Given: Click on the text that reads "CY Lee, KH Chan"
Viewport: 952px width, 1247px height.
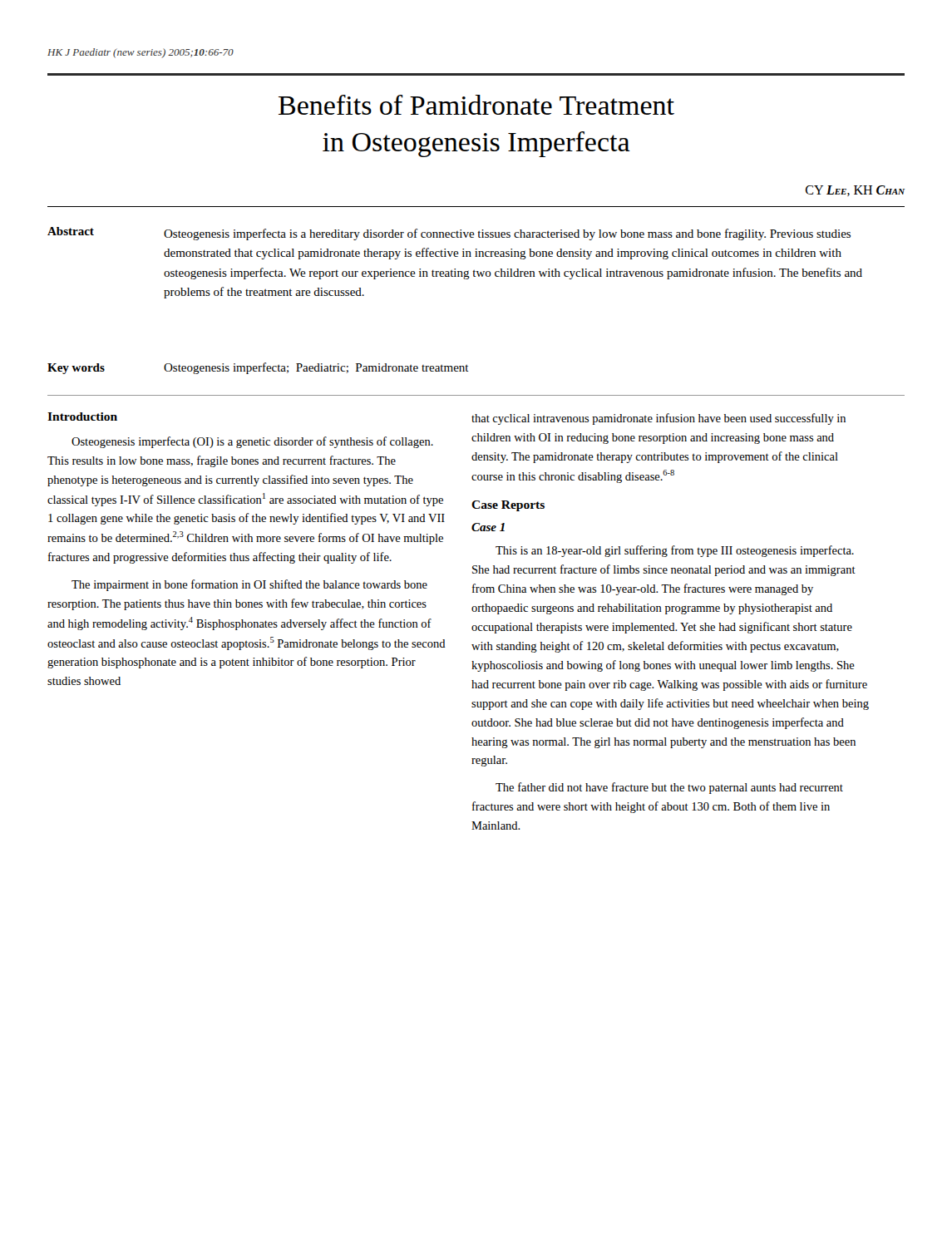Looking at the screenshot, I should 855,190.
